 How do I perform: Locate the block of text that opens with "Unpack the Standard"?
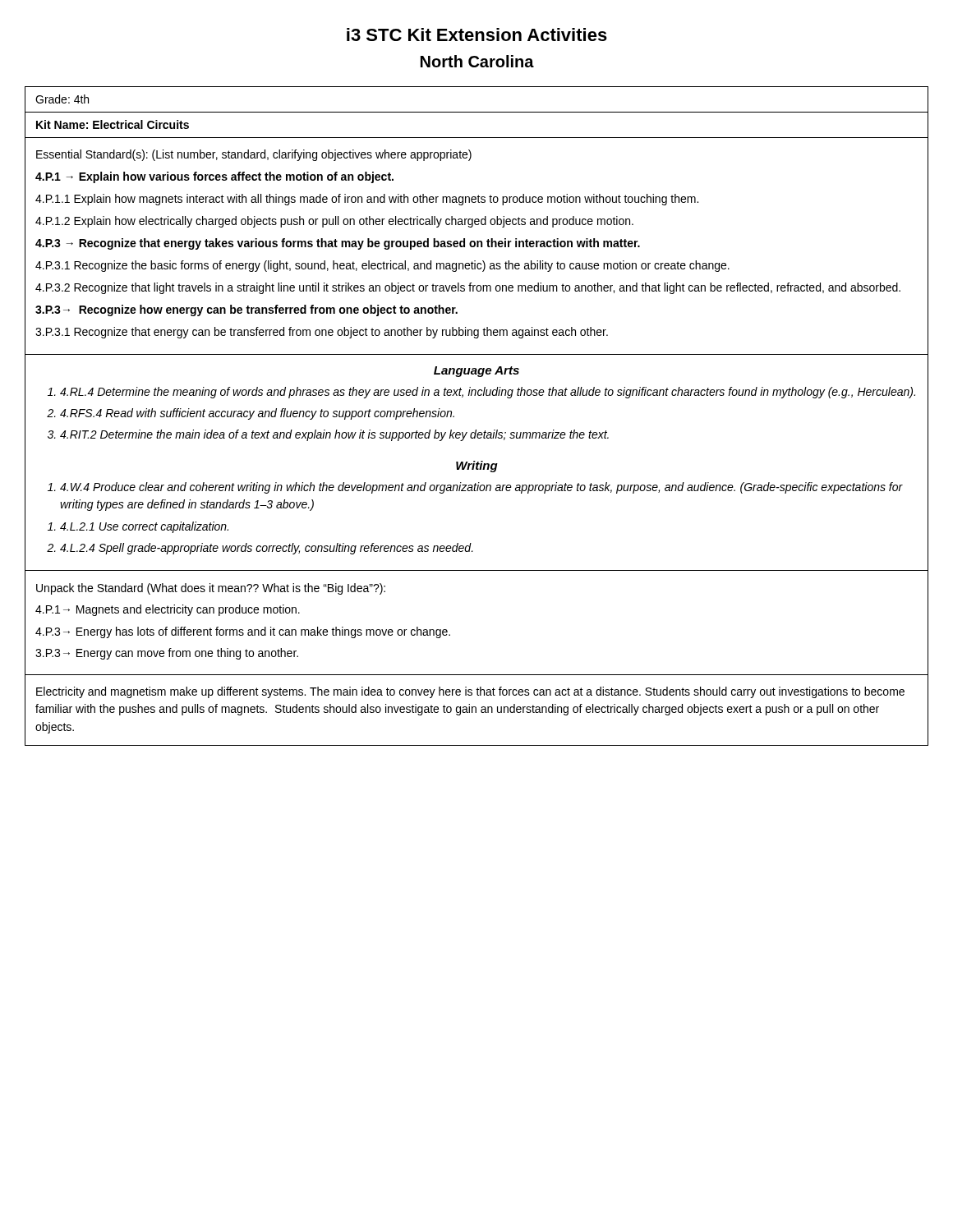[x=211, y=589]
